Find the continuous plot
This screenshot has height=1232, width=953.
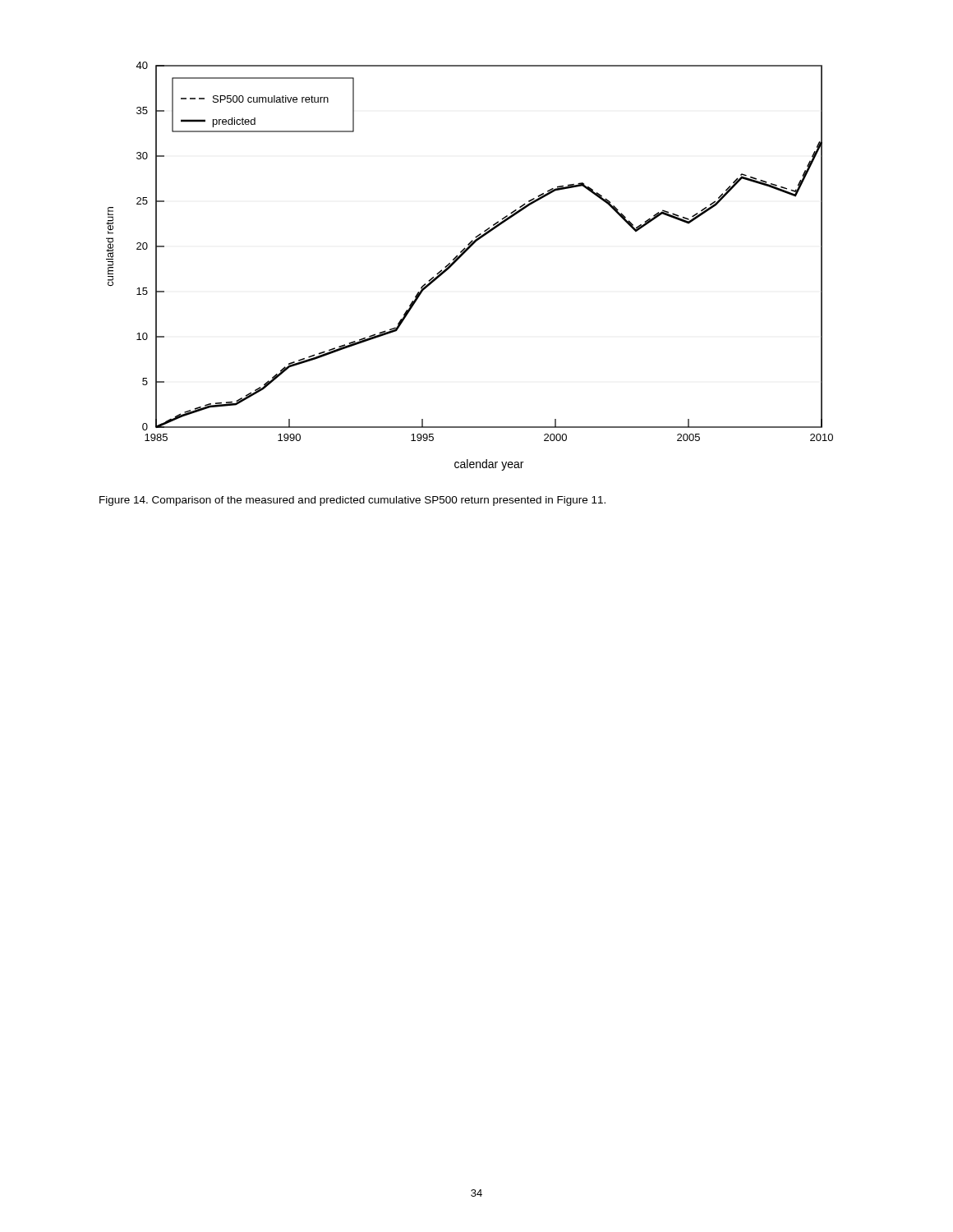click(x=468, y=267)
